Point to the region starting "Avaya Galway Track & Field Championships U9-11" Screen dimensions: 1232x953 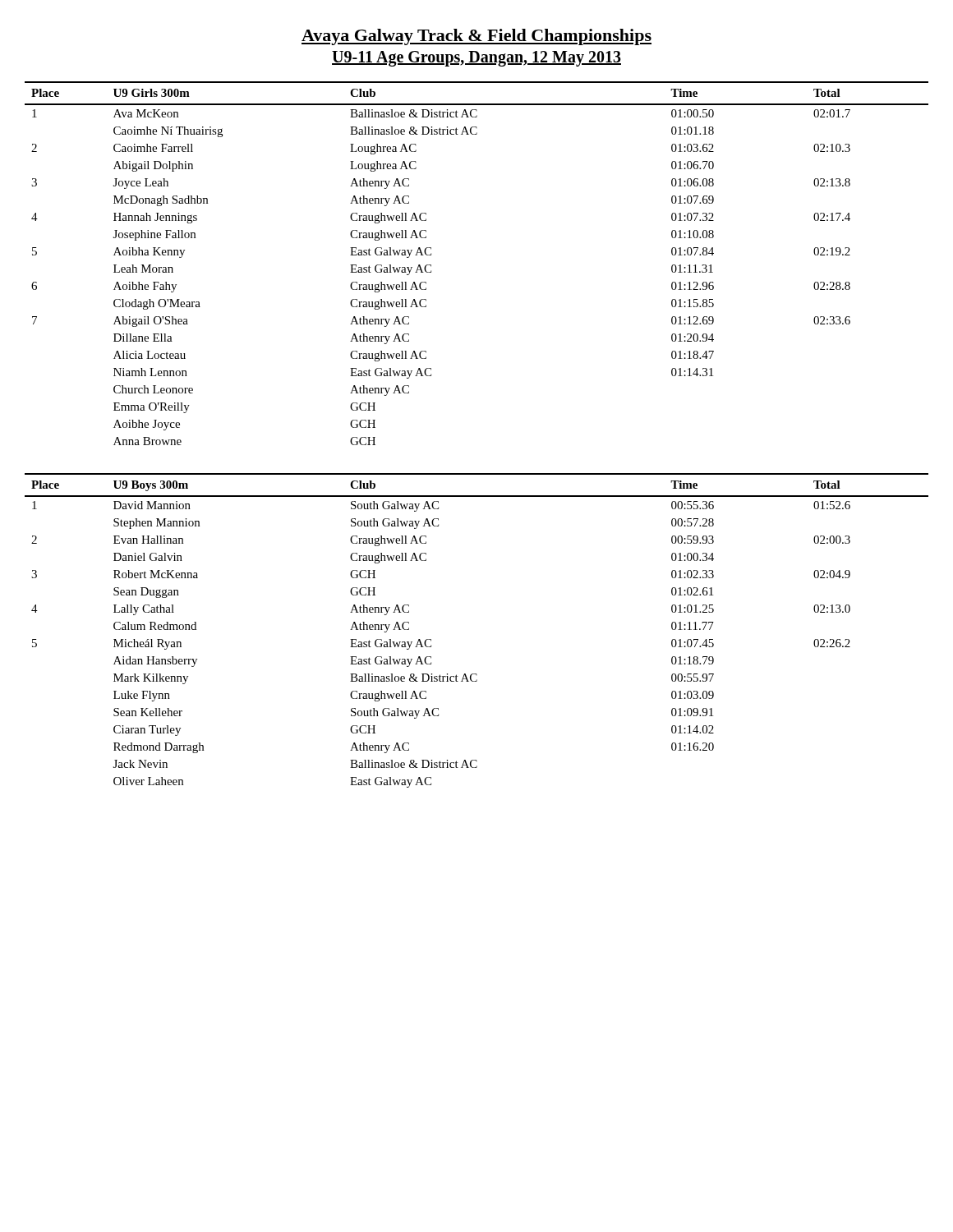click(476, 46)
